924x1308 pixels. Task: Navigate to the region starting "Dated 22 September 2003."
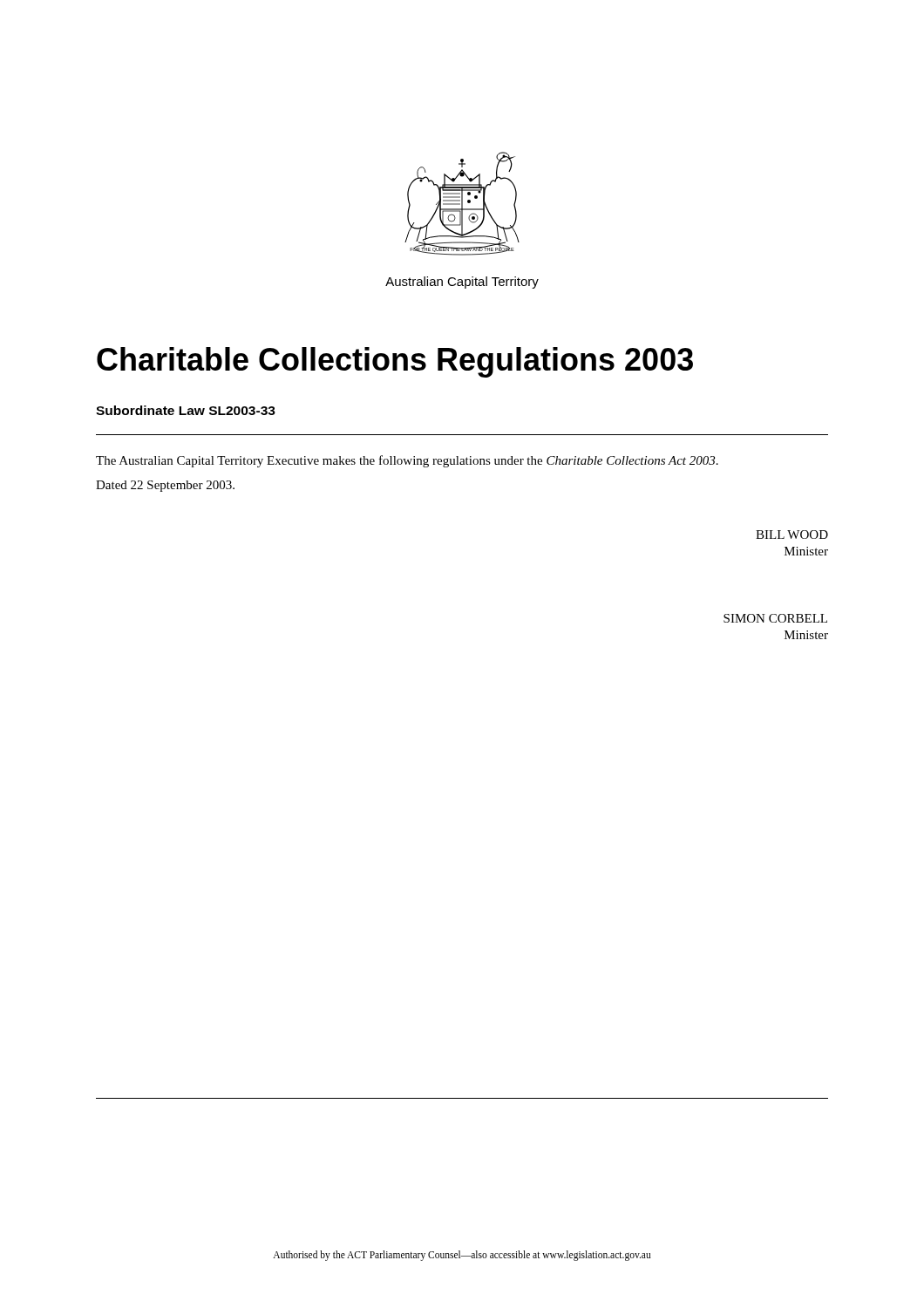point(166,485)
